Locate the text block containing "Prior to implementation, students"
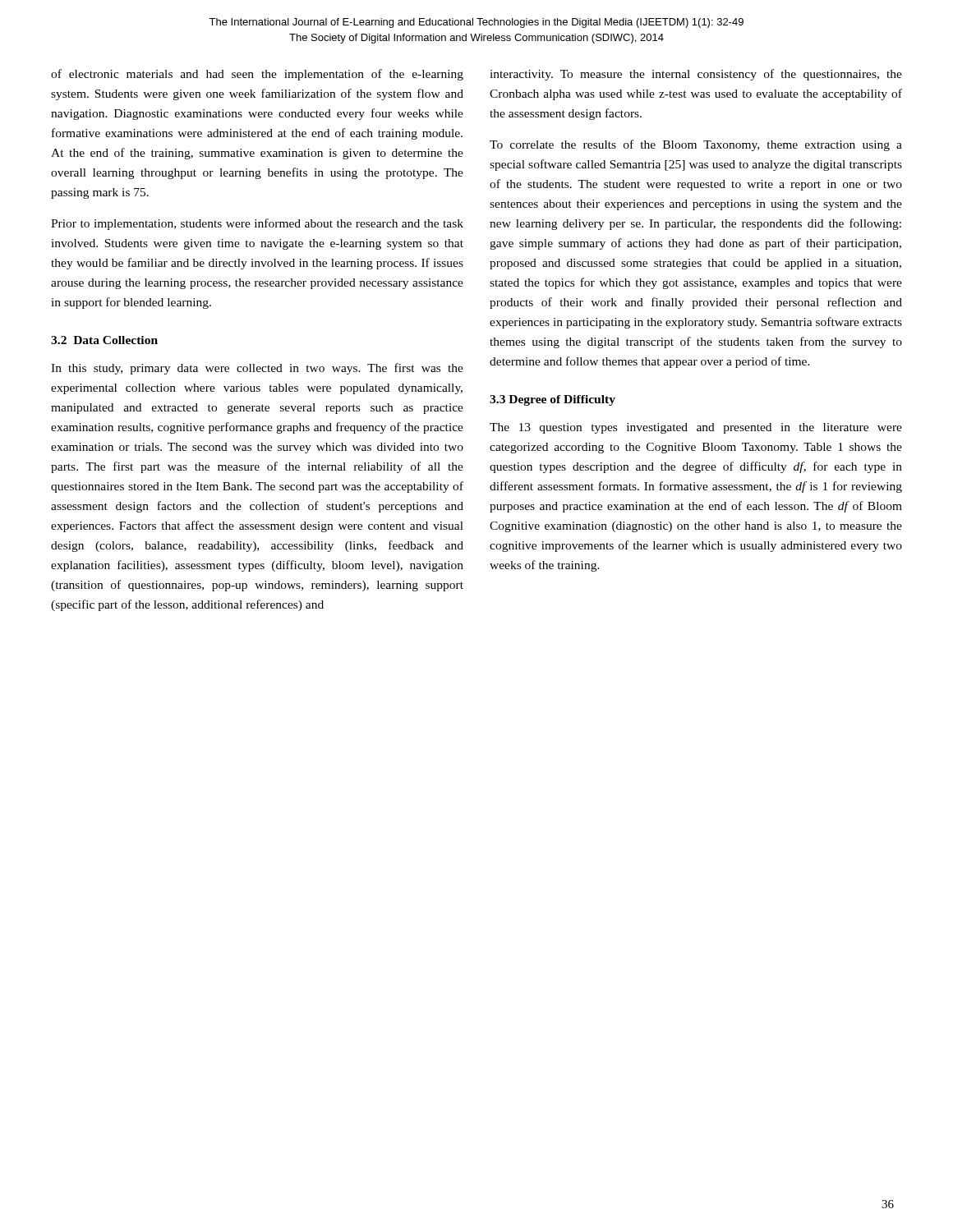 [257, 262]
